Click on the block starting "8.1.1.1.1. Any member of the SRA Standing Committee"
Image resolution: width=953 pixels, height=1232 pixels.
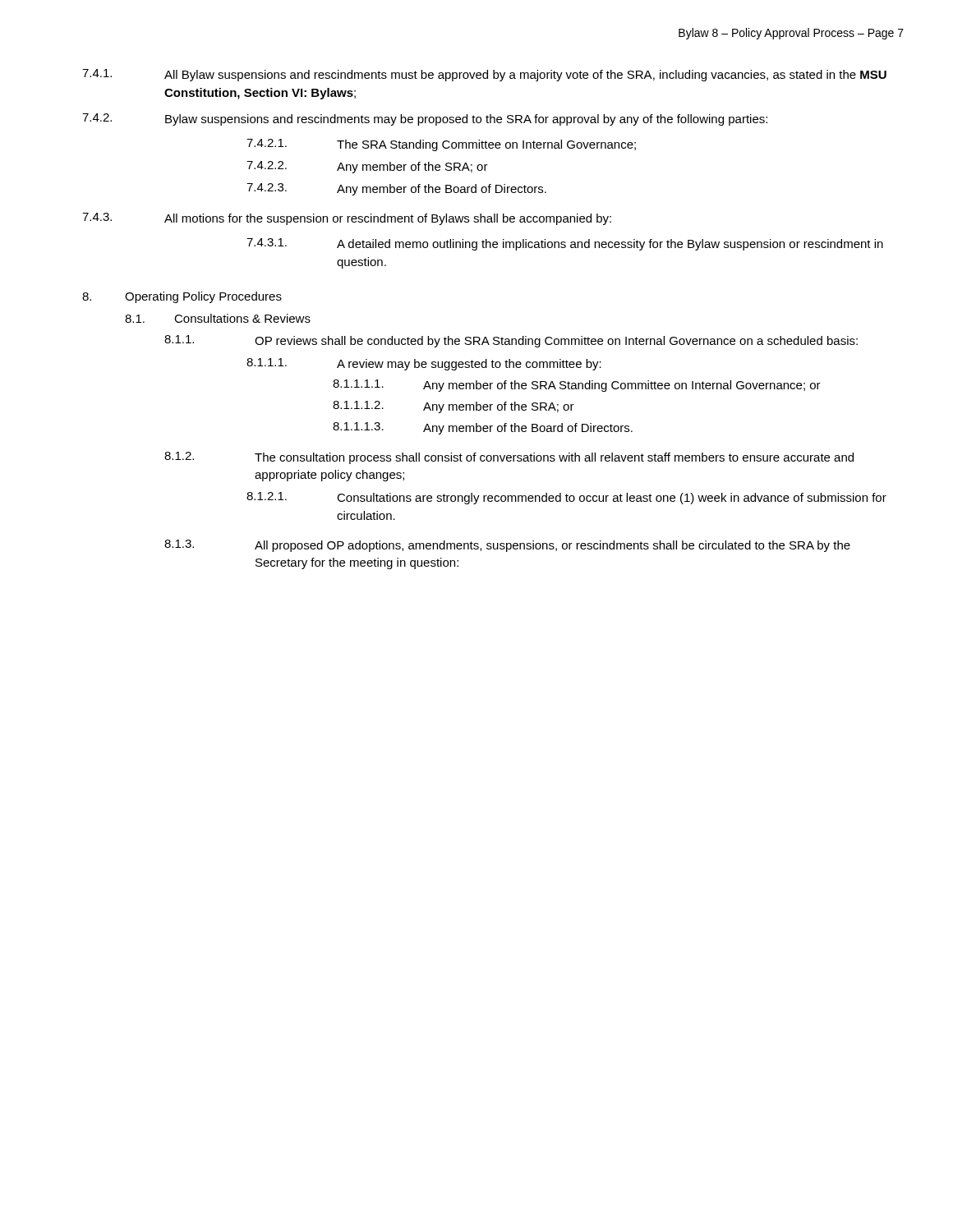610,385
